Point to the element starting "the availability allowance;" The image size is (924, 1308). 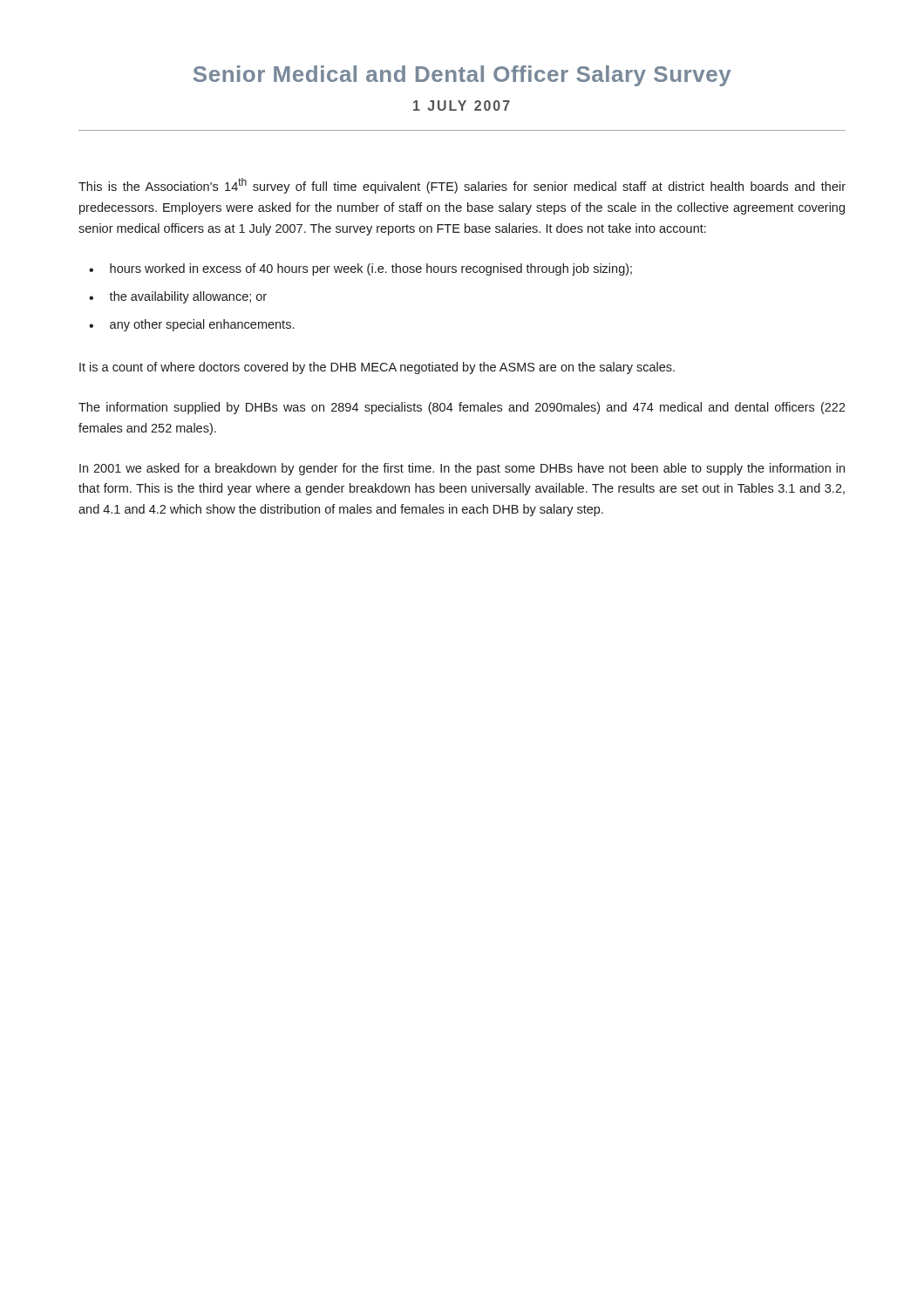click(x=188, y=296)
